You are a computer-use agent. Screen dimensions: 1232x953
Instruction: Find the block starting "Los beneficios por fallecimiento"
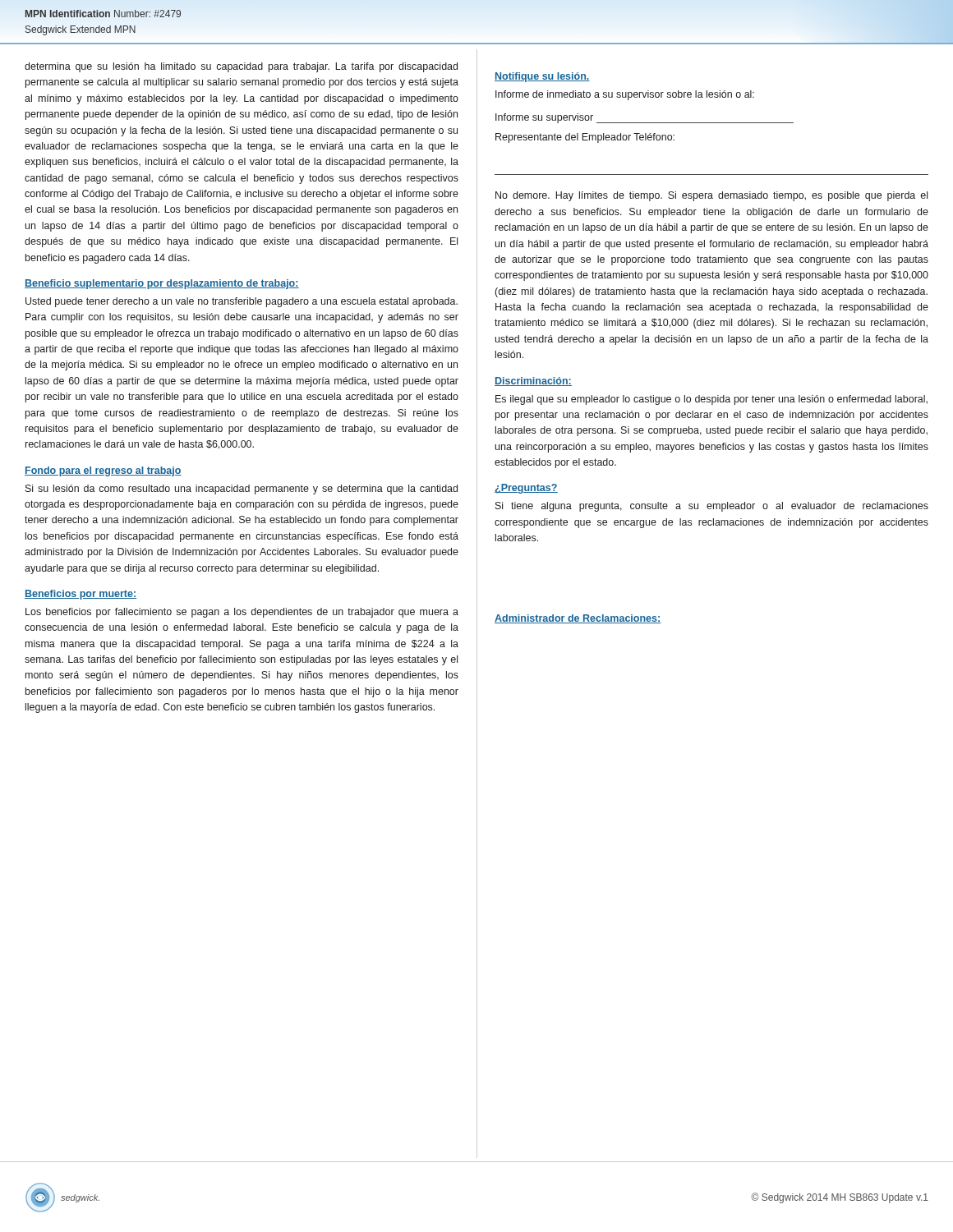click(x=242, y=660)
